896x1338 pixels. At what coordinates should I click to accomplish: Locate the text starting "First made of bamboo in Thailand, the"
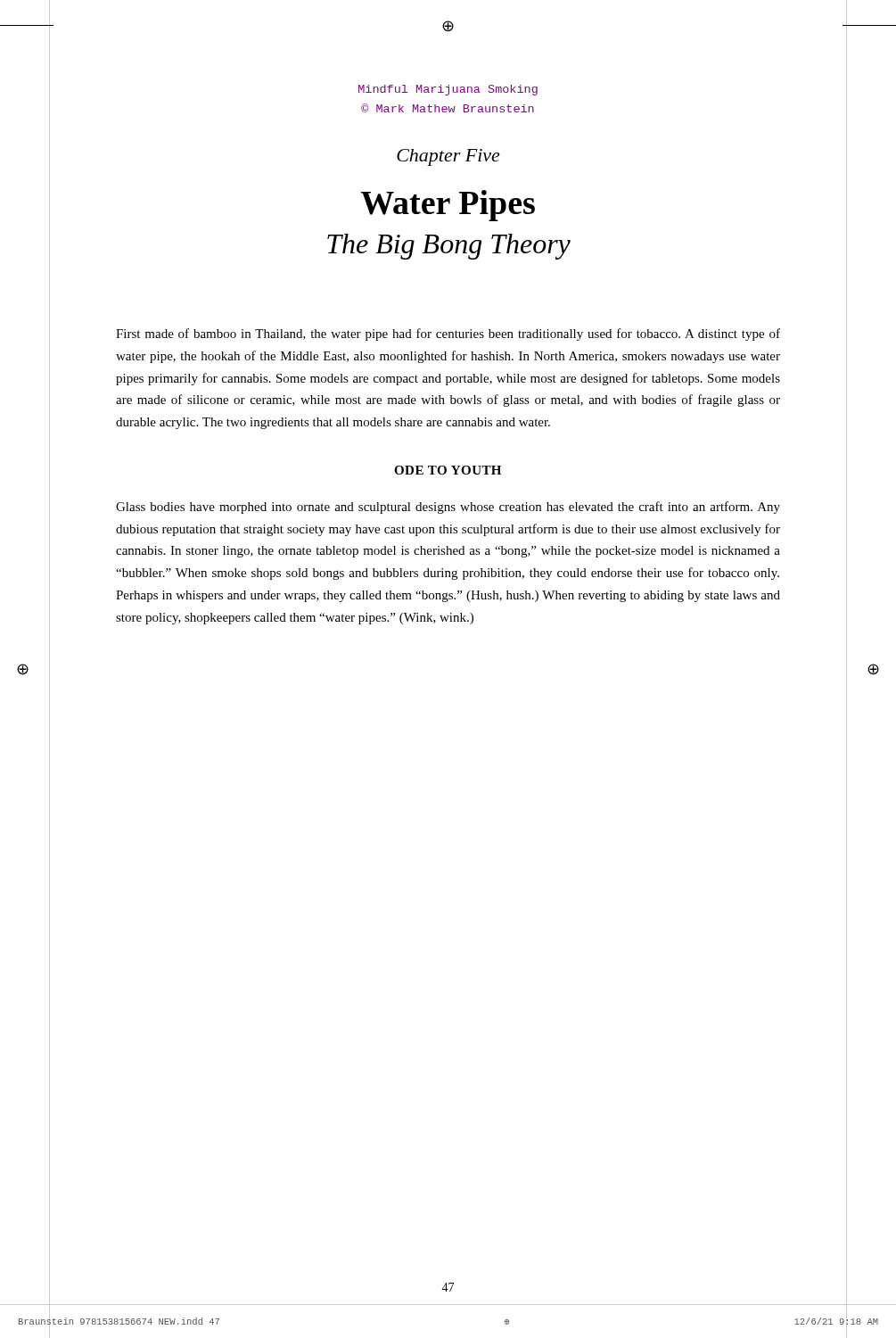click(448, 378)
